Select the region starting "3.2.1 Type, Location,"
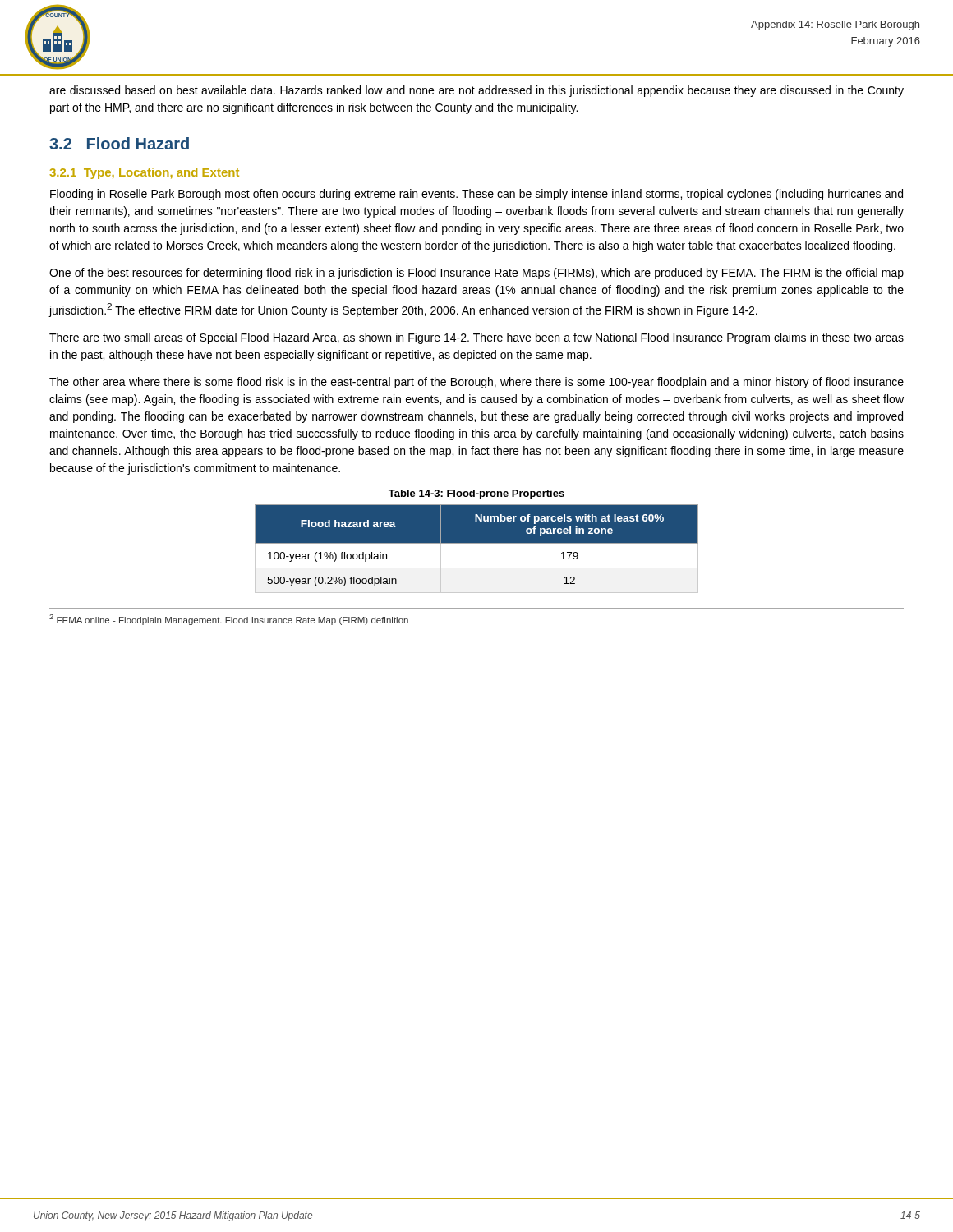Screen dimensions: 1232x953 tap(144, 172)
